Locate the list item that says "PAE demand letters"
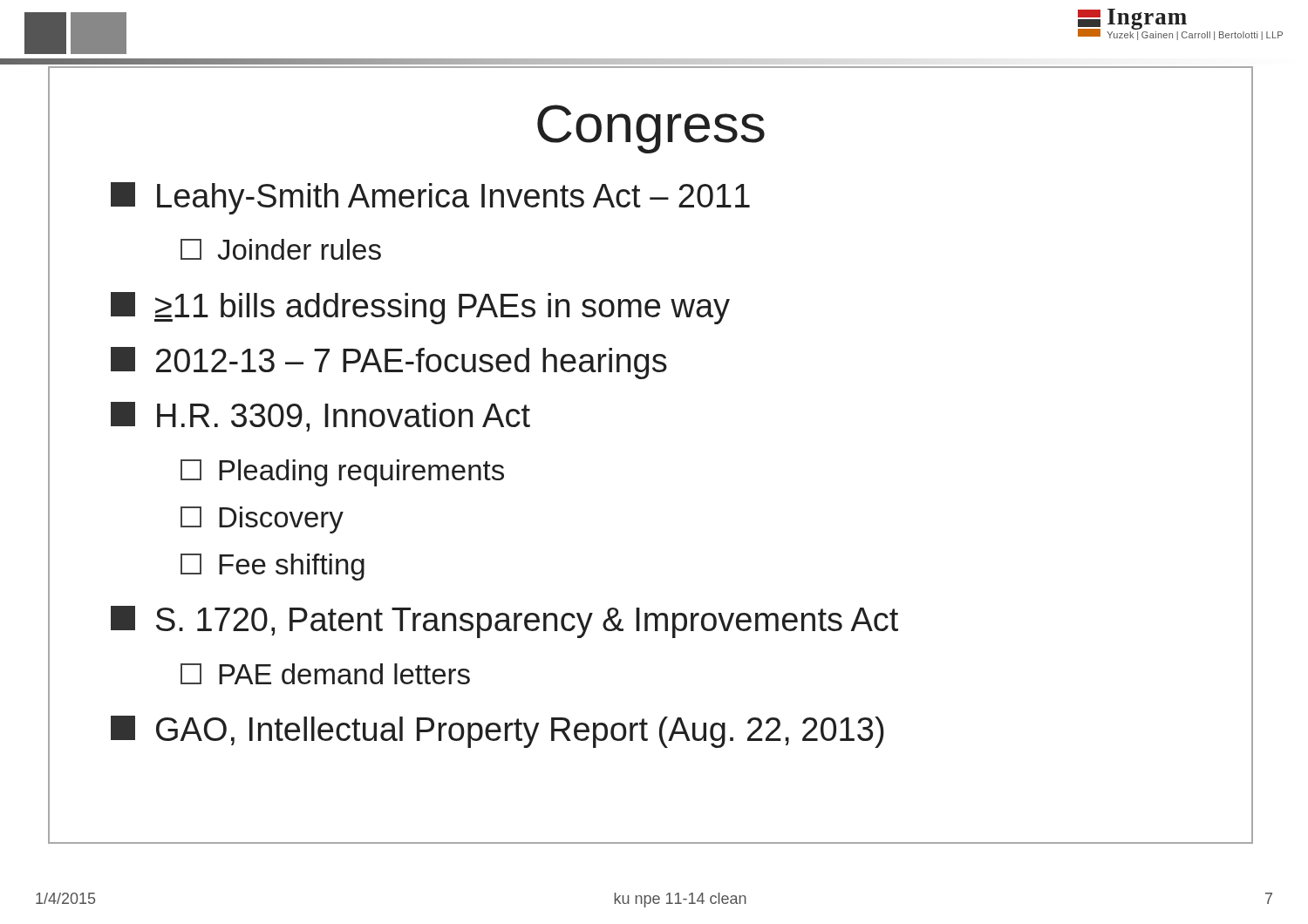The width and height of the screenshot is (1308, 924). (x=326, y=675)
